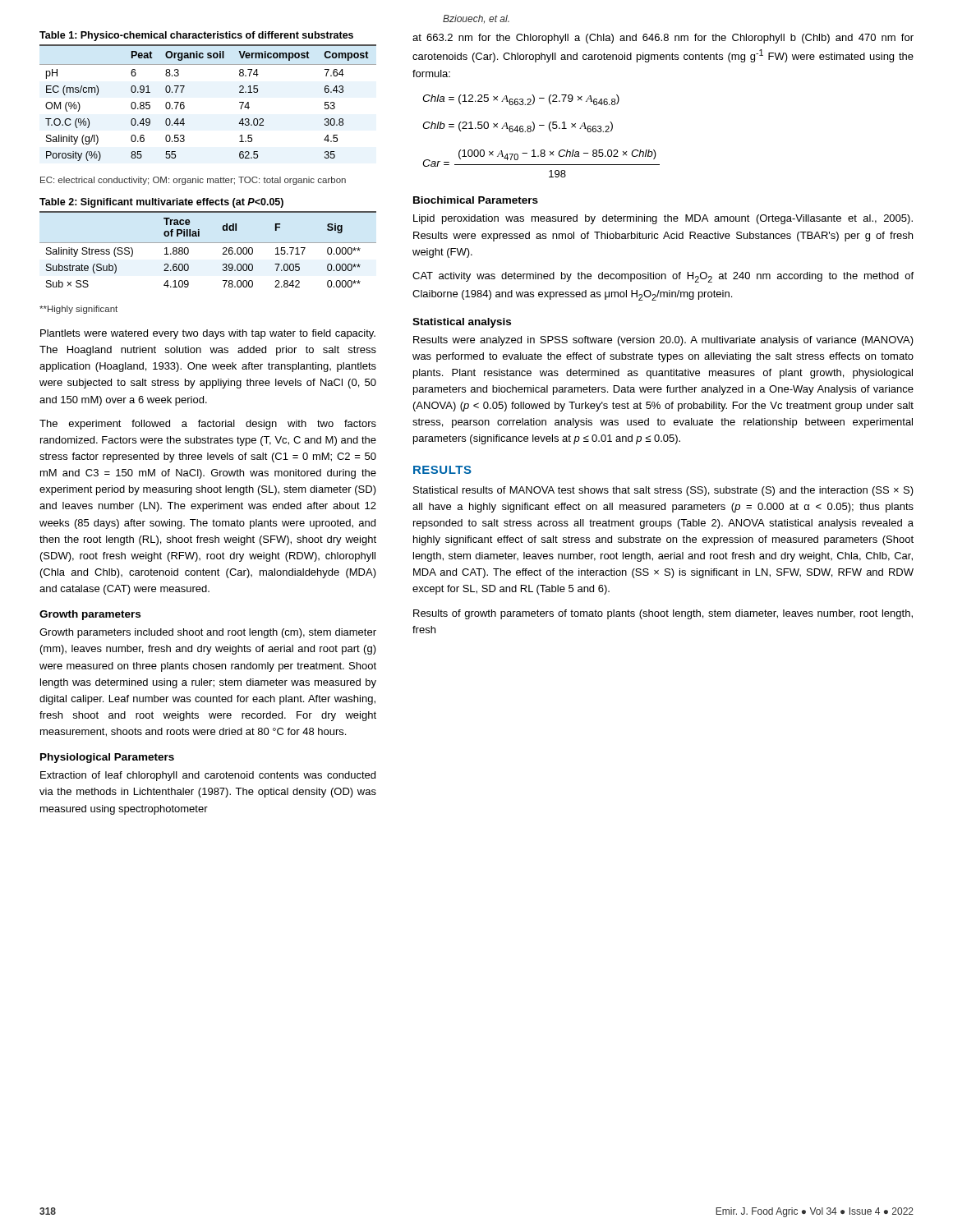Locate the section header containing "Physiological Parameters"
The width and height of the screenshot is (953, 1232).
tap(107, 757)
